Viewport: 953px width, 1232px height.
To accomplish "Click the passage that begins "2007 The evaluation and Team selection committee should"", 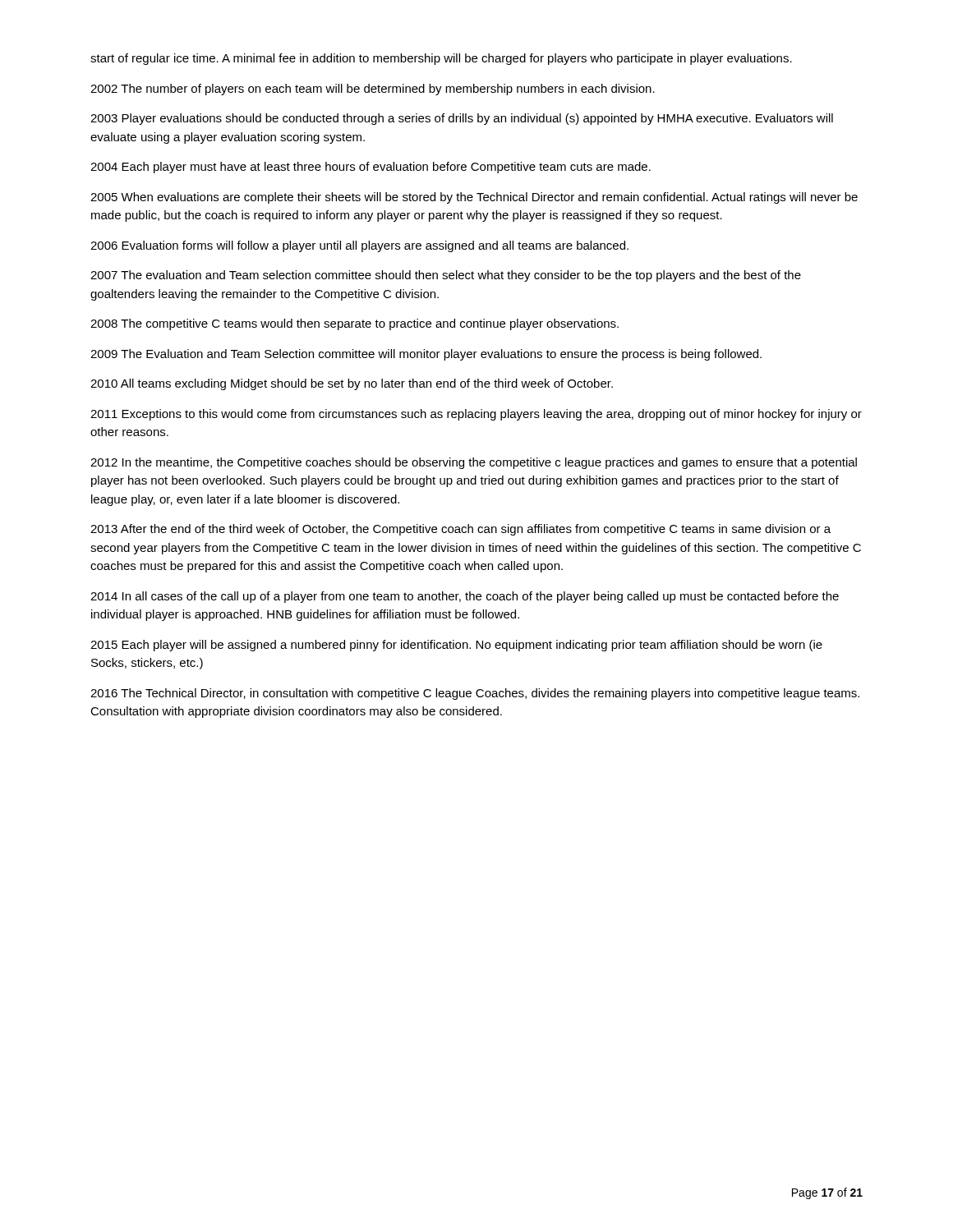I will 446,284.
